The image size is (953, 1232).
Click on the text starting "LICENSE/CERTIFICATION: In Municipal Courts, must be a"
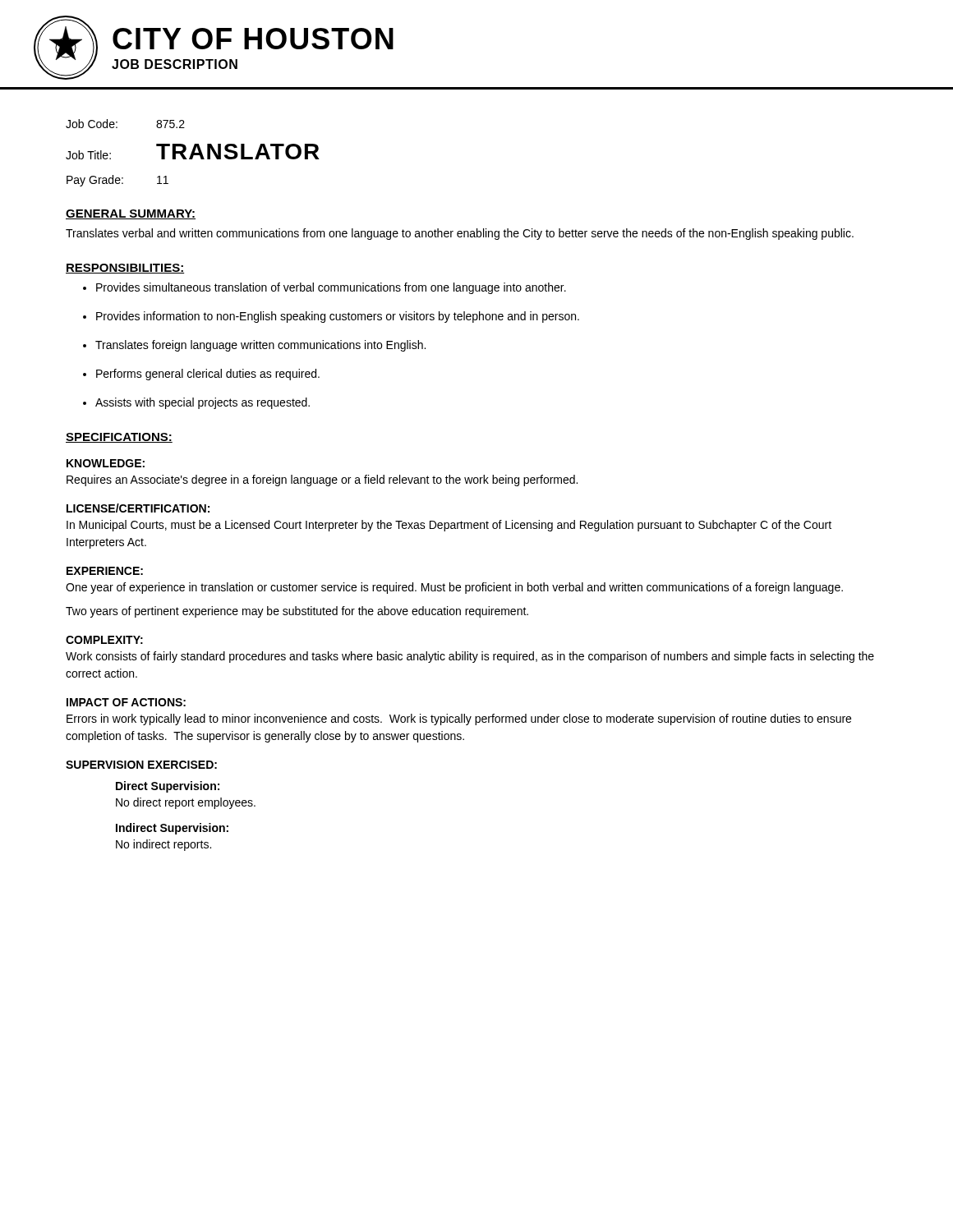coord(476,526)
